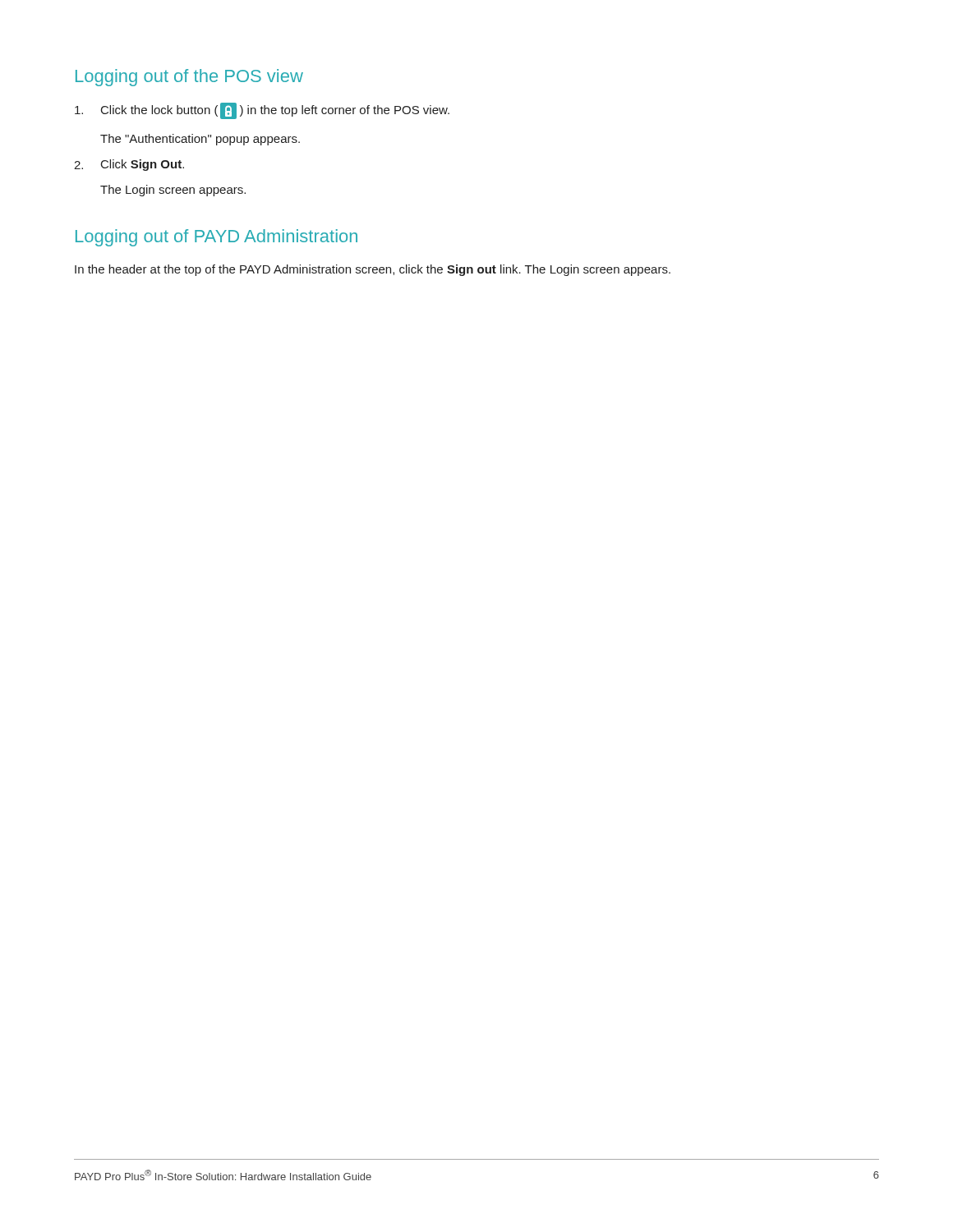Locate the list item containing "Click the lock button ( )"
Screen dimensions: 1232x953
point(262,111)
